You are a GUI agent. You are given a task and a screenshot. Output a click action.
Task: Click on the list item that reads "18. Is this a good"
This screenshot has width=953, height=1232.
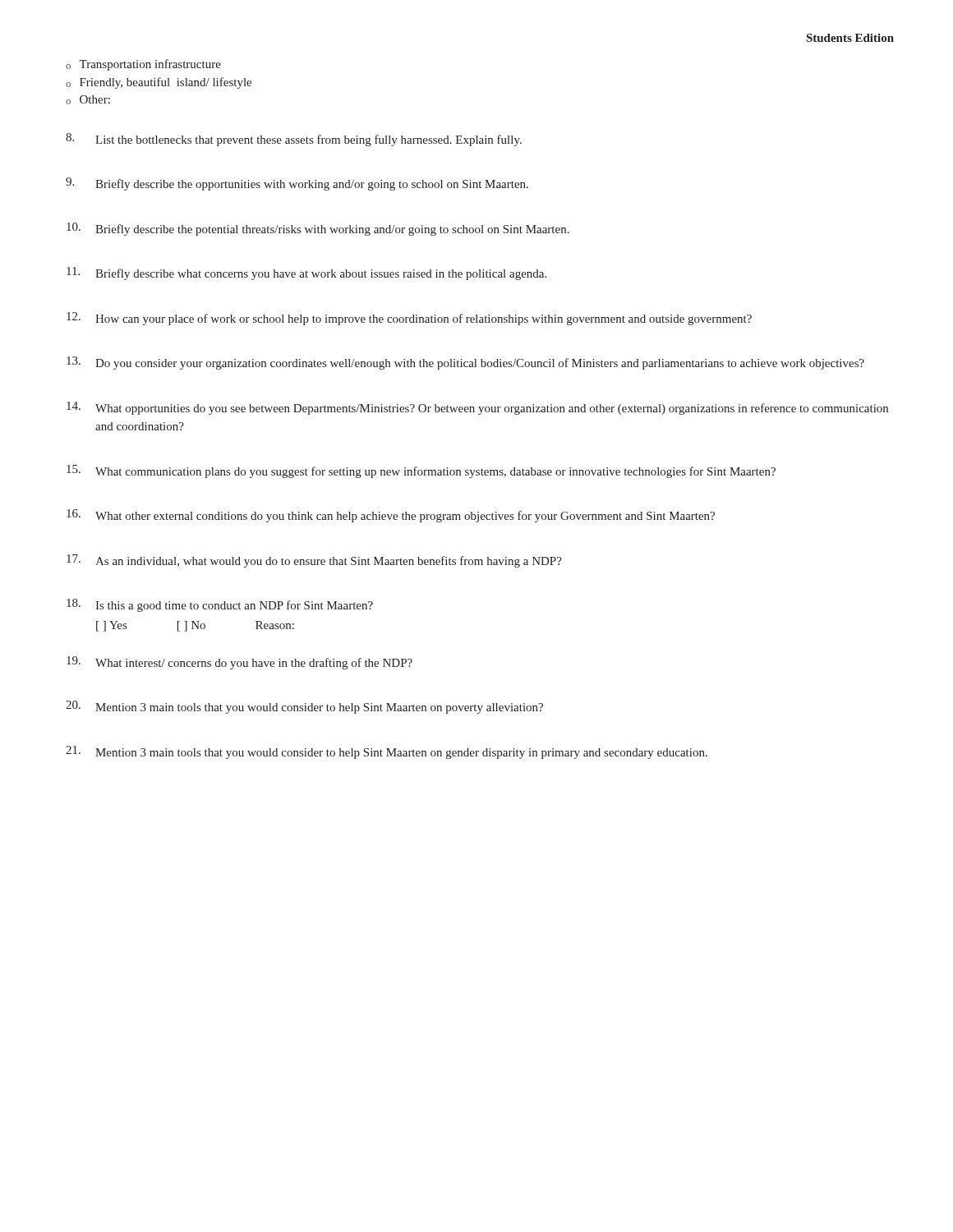tap(220, 605)
